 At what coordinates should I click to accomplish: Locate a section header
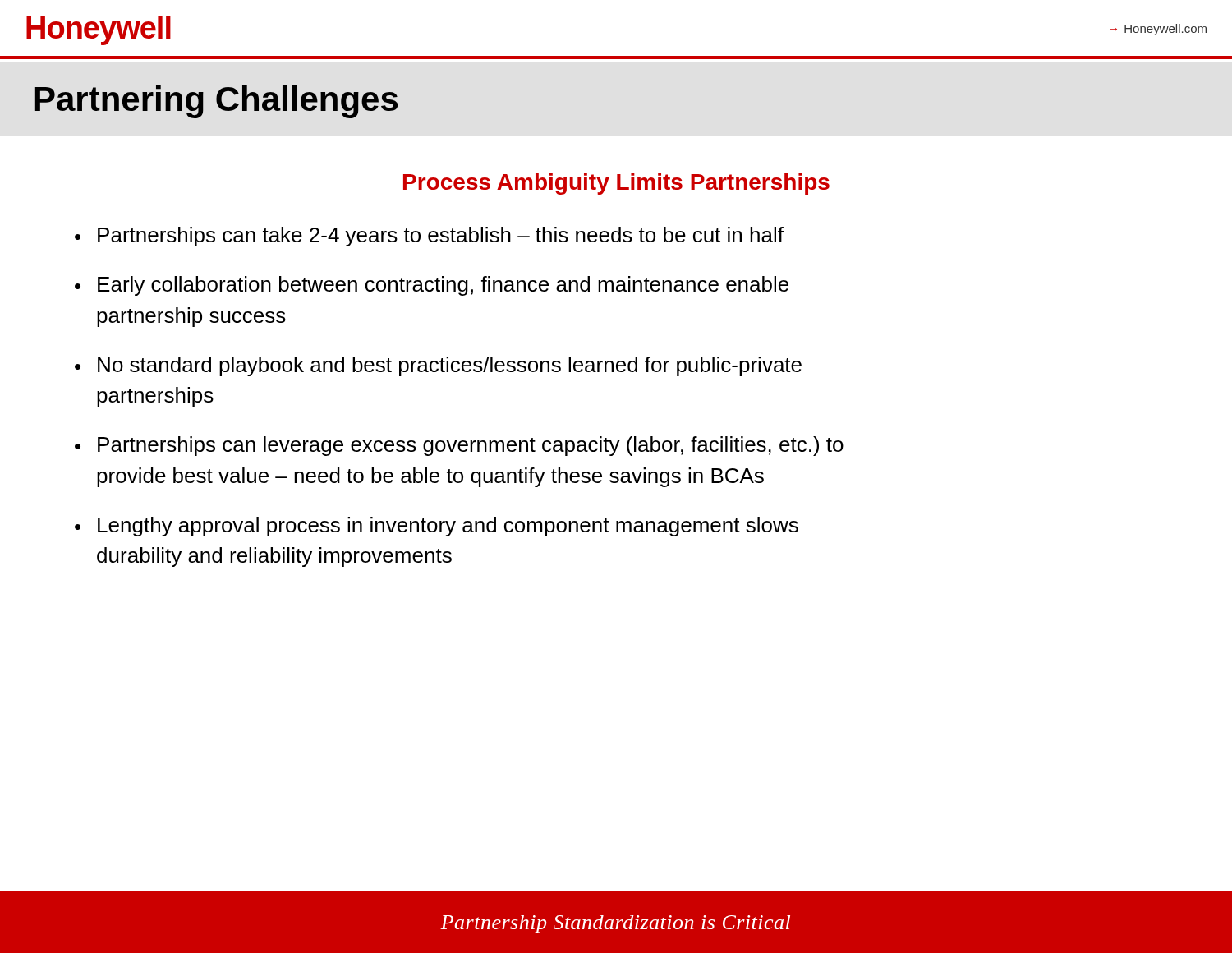616,182
